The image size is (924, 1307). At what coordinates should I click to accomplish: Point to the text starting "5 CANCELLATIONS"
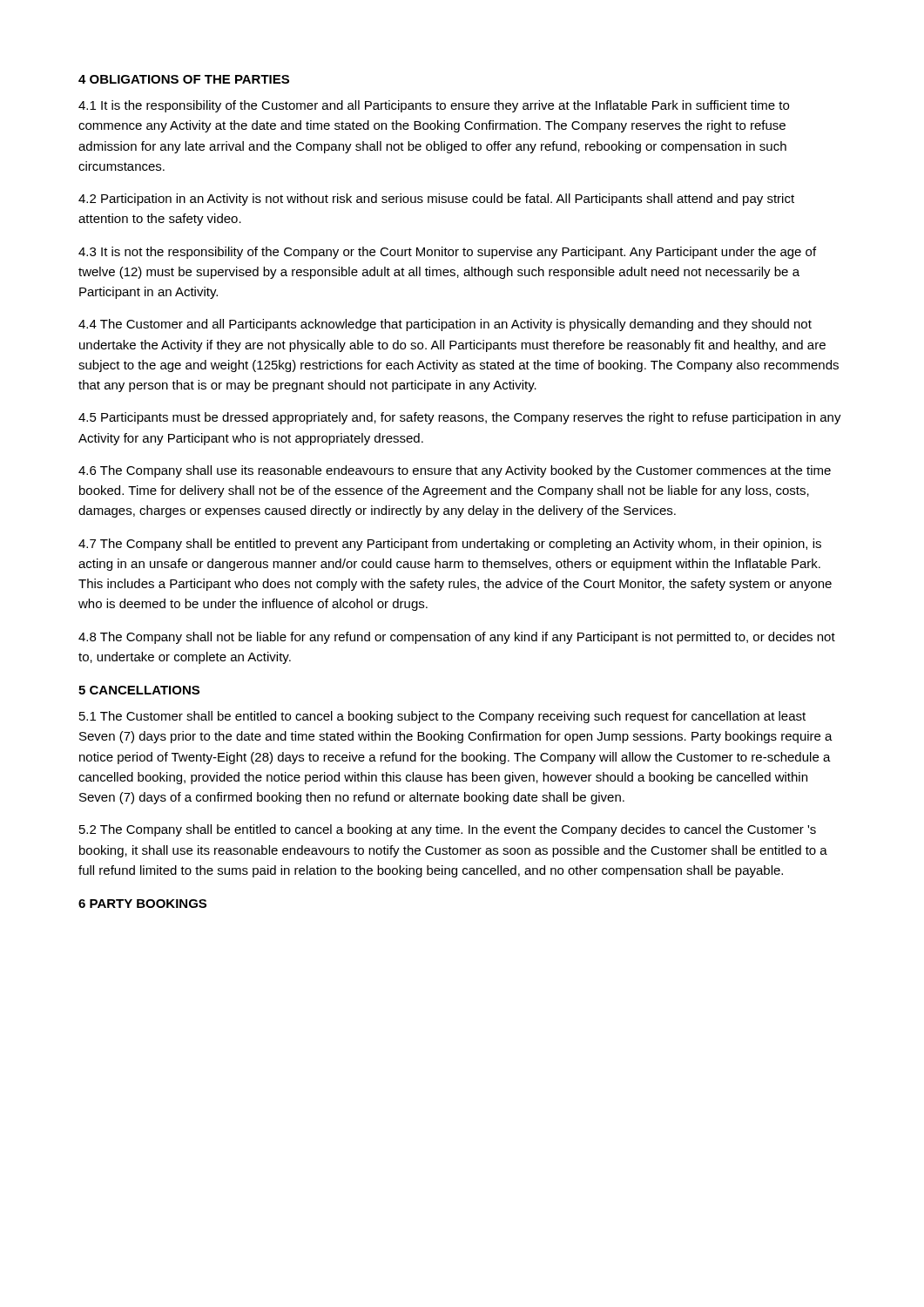[x=139, y=690]
